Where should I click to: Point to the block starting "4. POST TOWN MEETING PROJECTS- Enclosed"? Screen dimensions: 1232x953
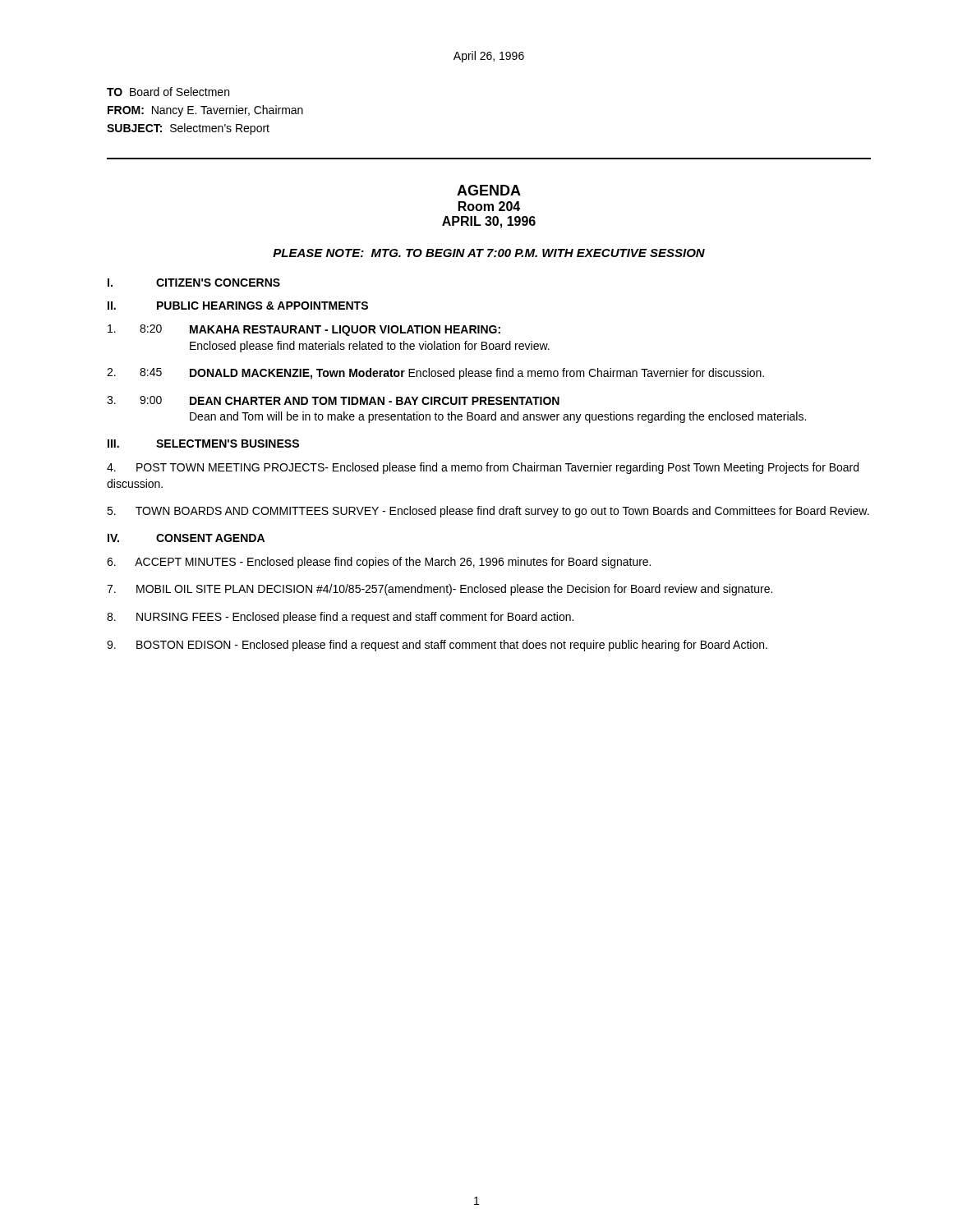pos(483,475)
